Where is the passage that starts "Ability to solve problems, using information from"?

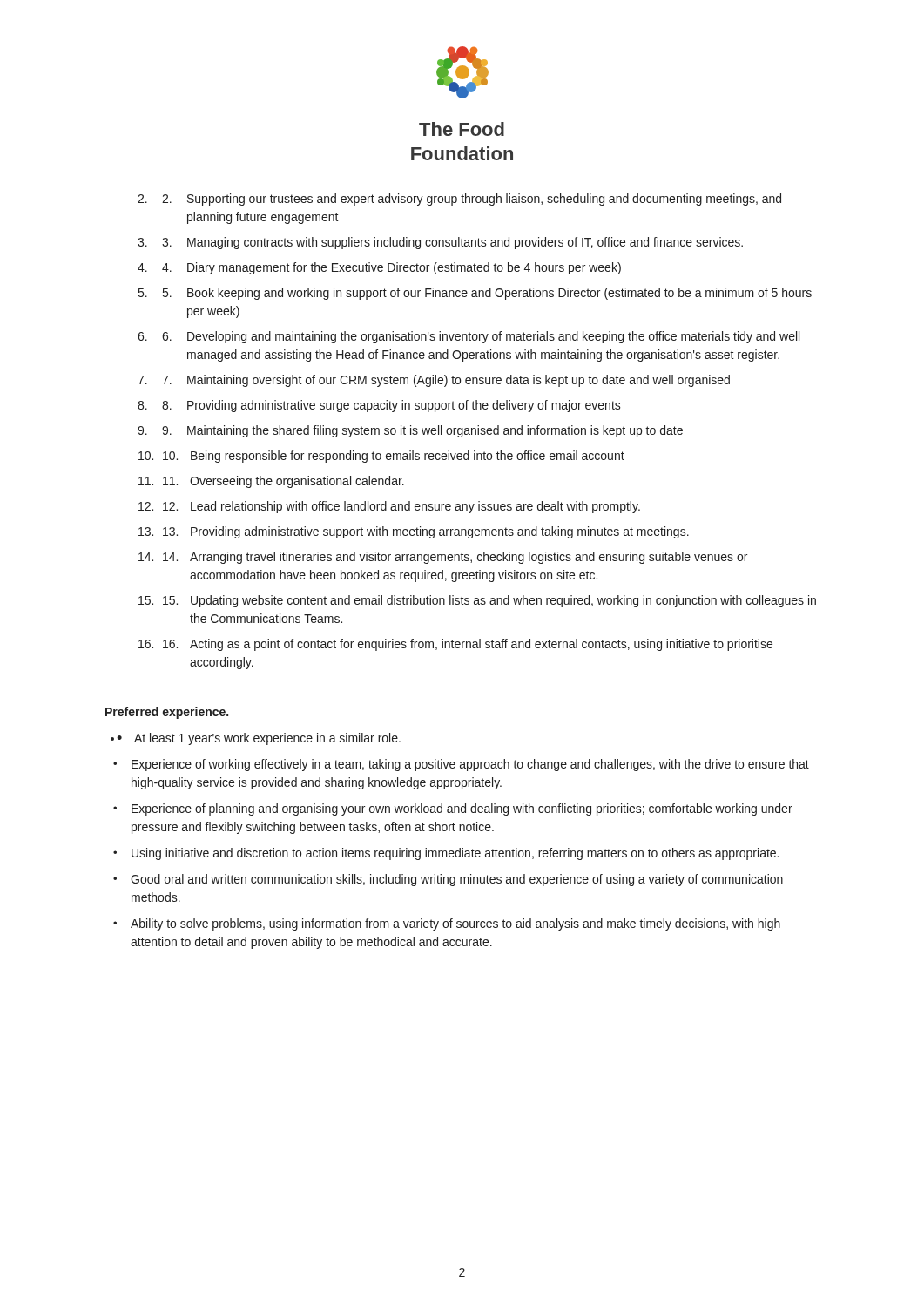pyautogui.click(x=456, y=933)
